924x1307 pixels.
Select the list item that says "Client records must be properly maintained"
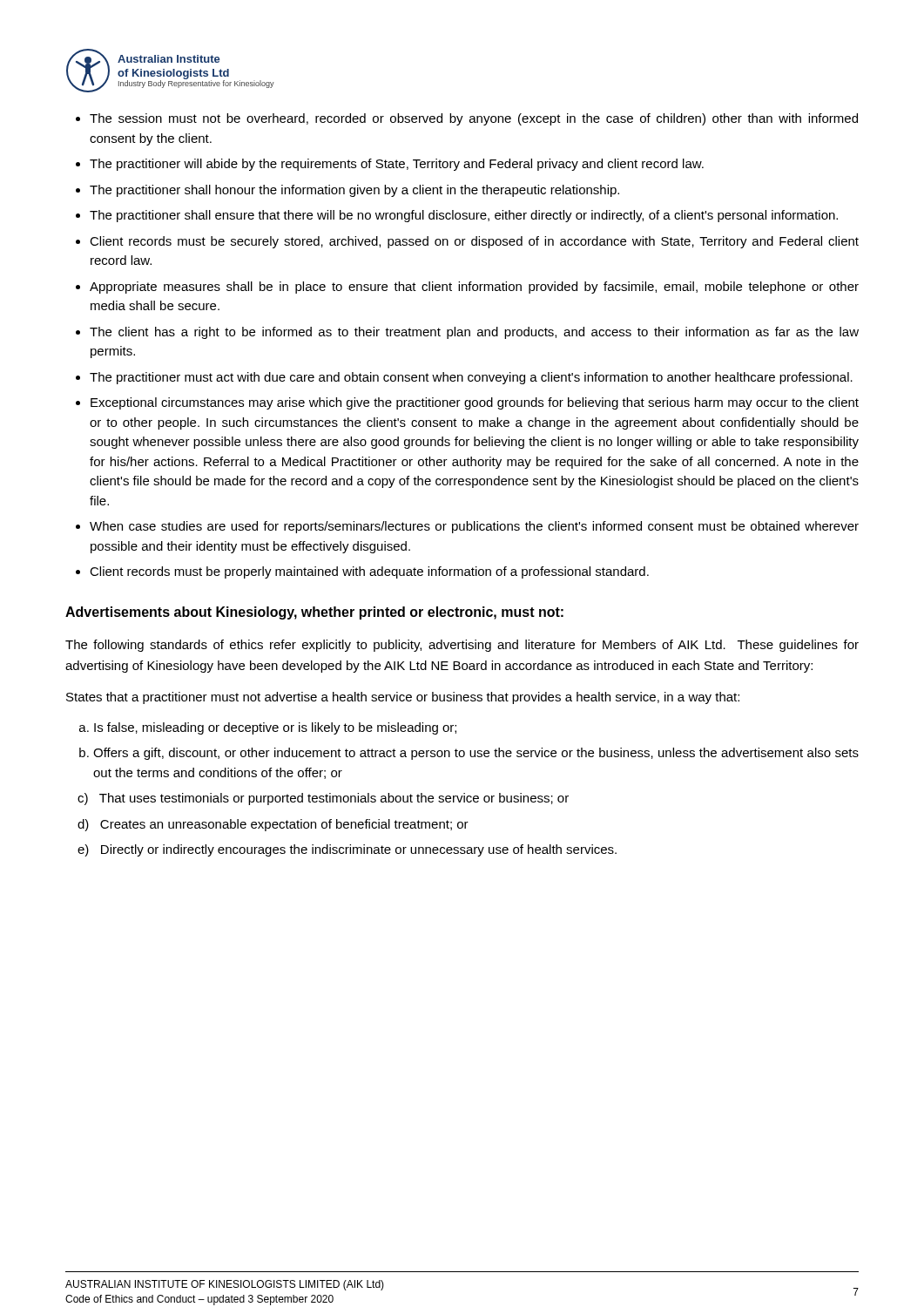[370, 571]
